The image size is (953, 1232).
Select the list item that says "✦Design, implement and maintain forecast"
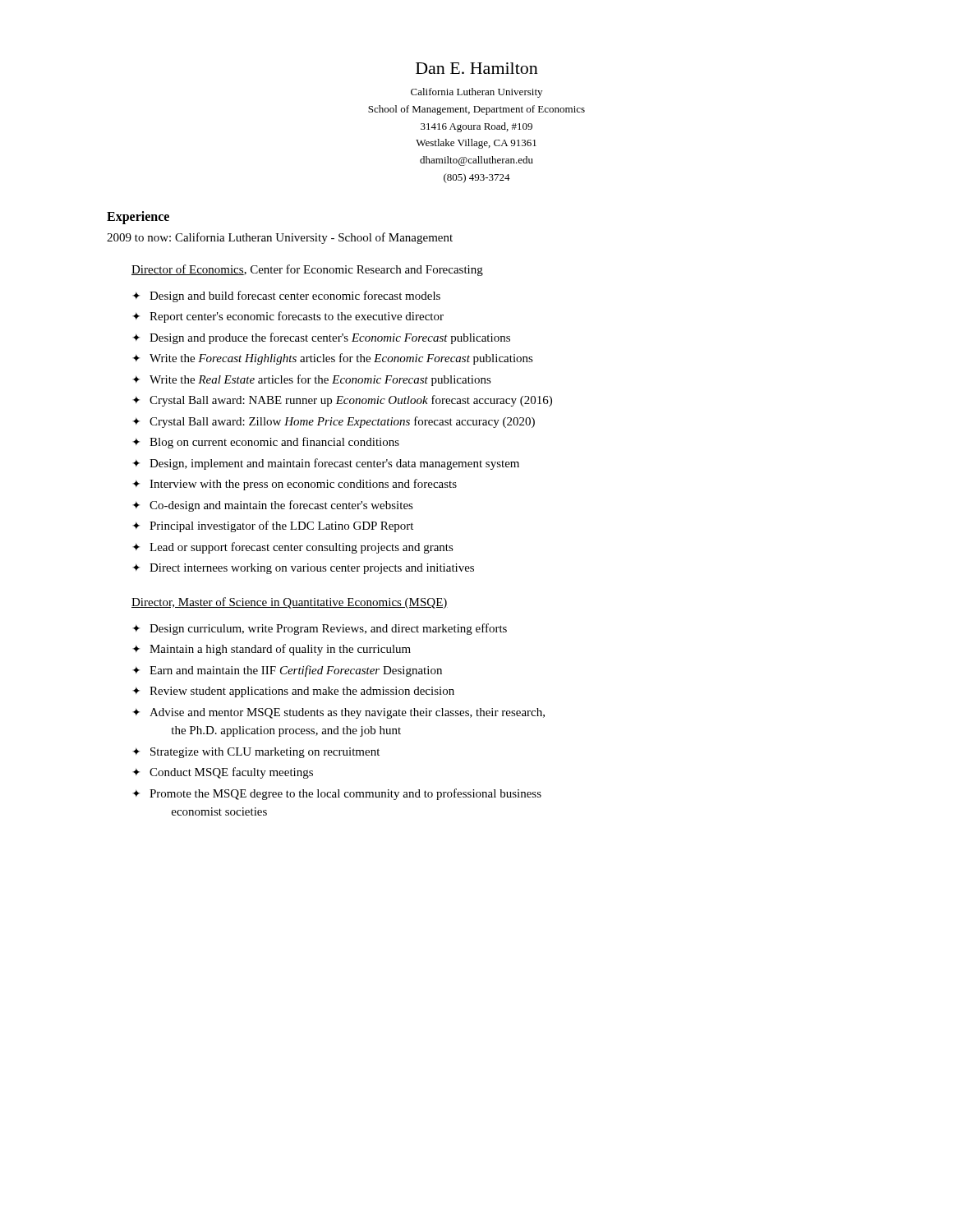(325, 463)
